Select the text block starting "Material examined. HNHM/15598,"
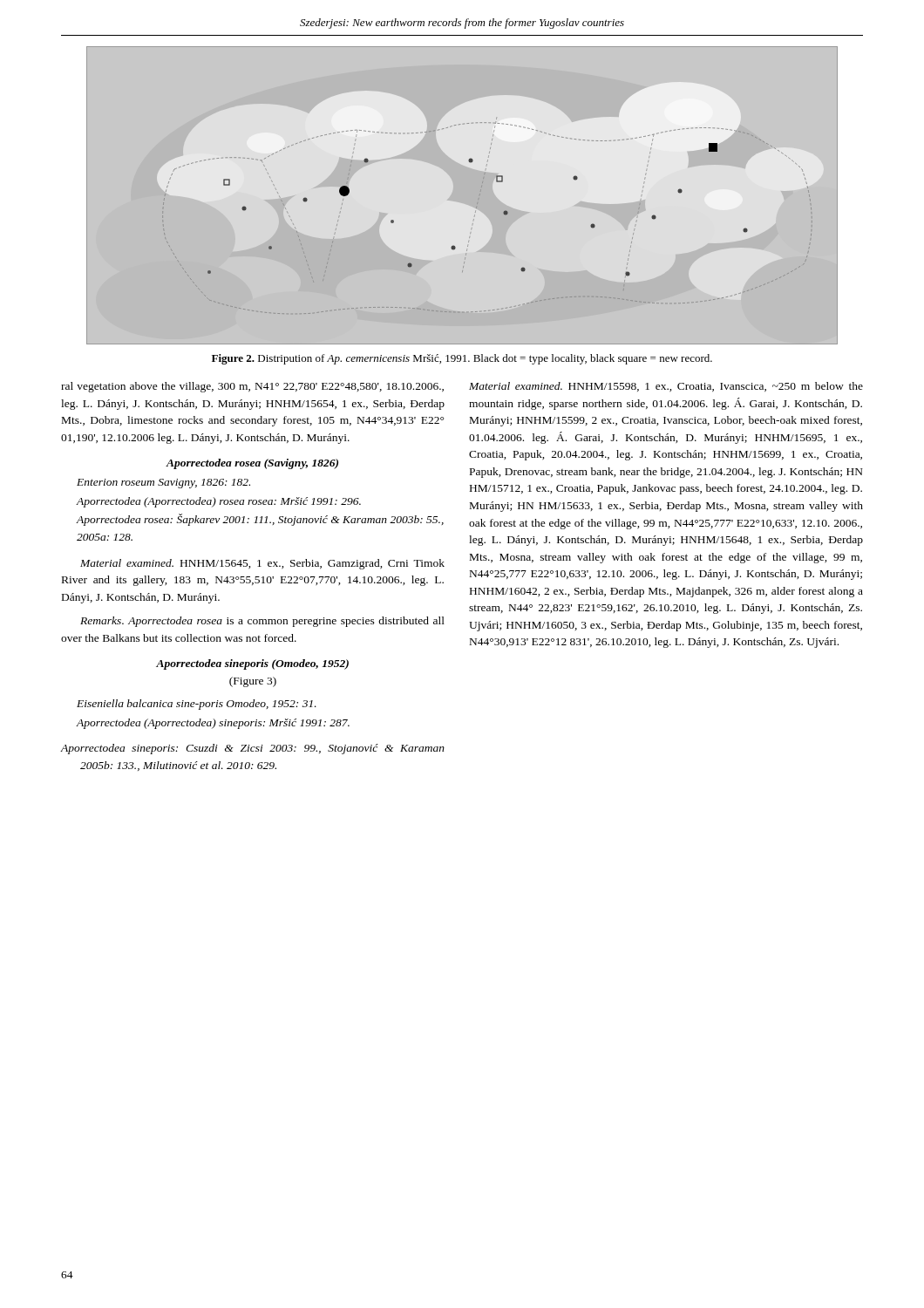The width and height of the screenshot is (924, 1308). click(666, 514)
